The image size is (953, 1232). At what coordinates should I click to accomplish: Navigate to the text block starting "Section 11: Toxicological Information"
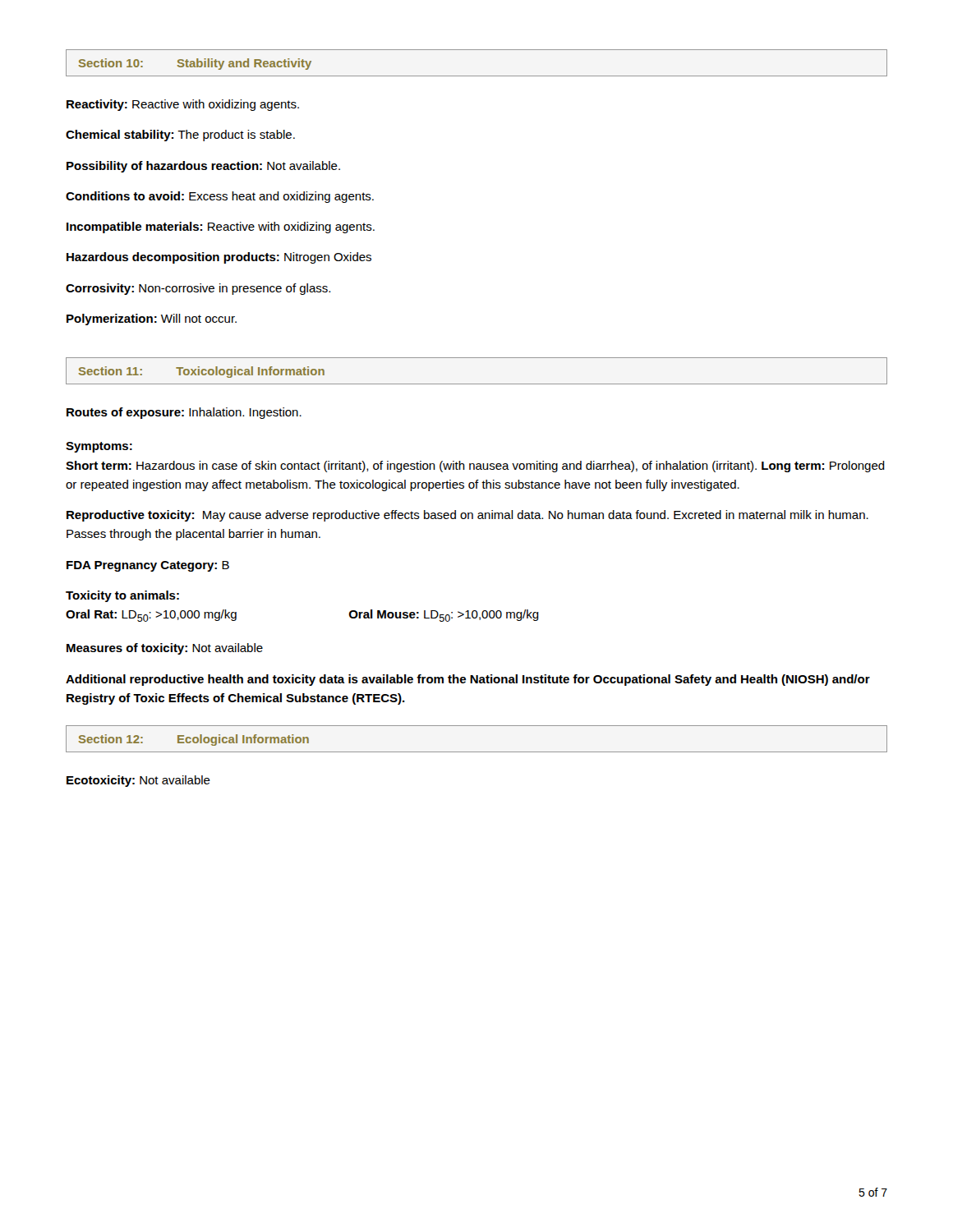coord(202,371)
